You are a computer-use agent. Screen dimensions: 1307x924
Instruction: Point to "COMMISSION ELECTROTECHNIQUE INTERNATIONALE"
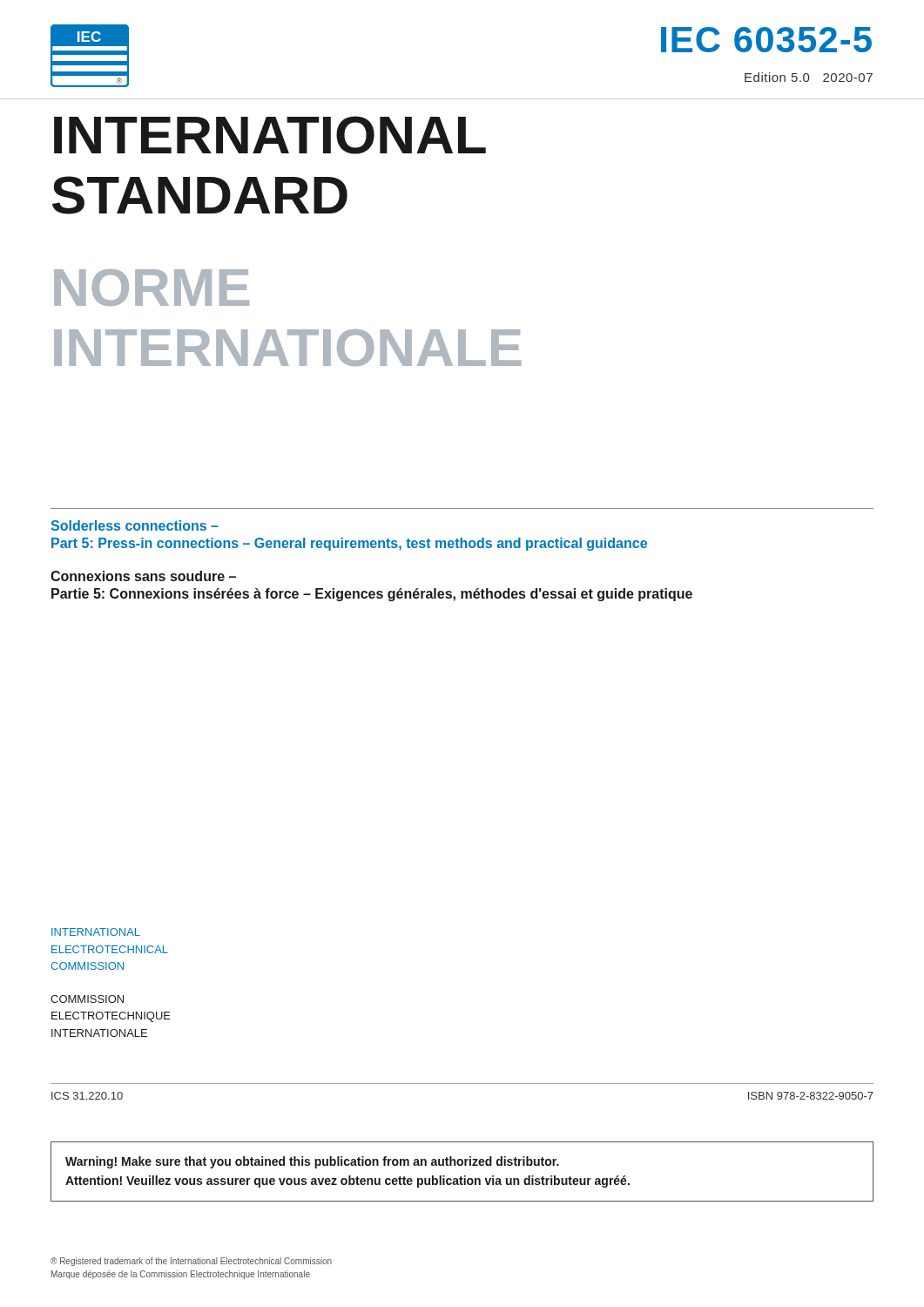[111, 1016]
